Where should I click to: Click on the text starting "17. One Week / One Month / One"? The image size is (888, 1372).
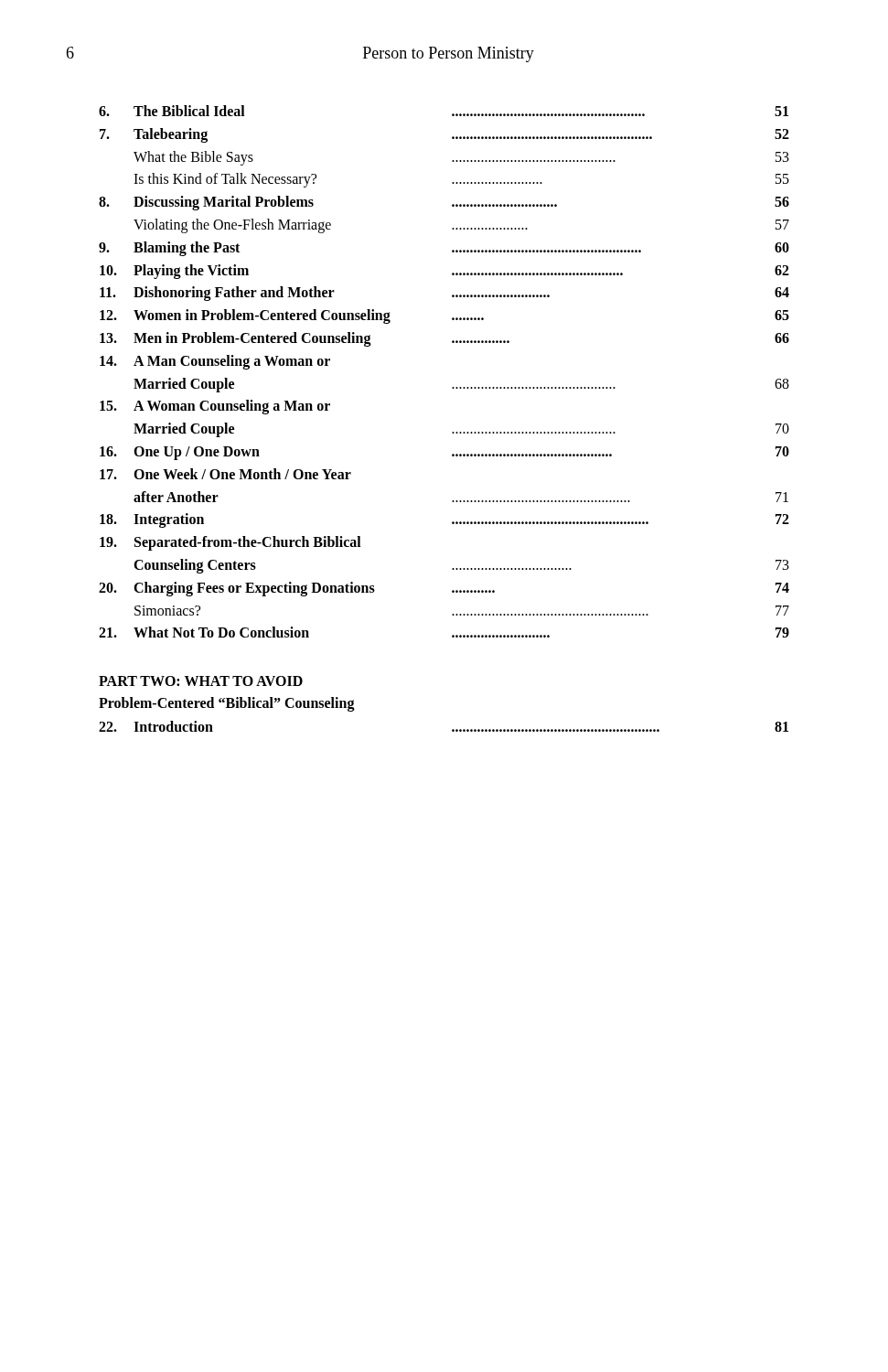(225, 474)
